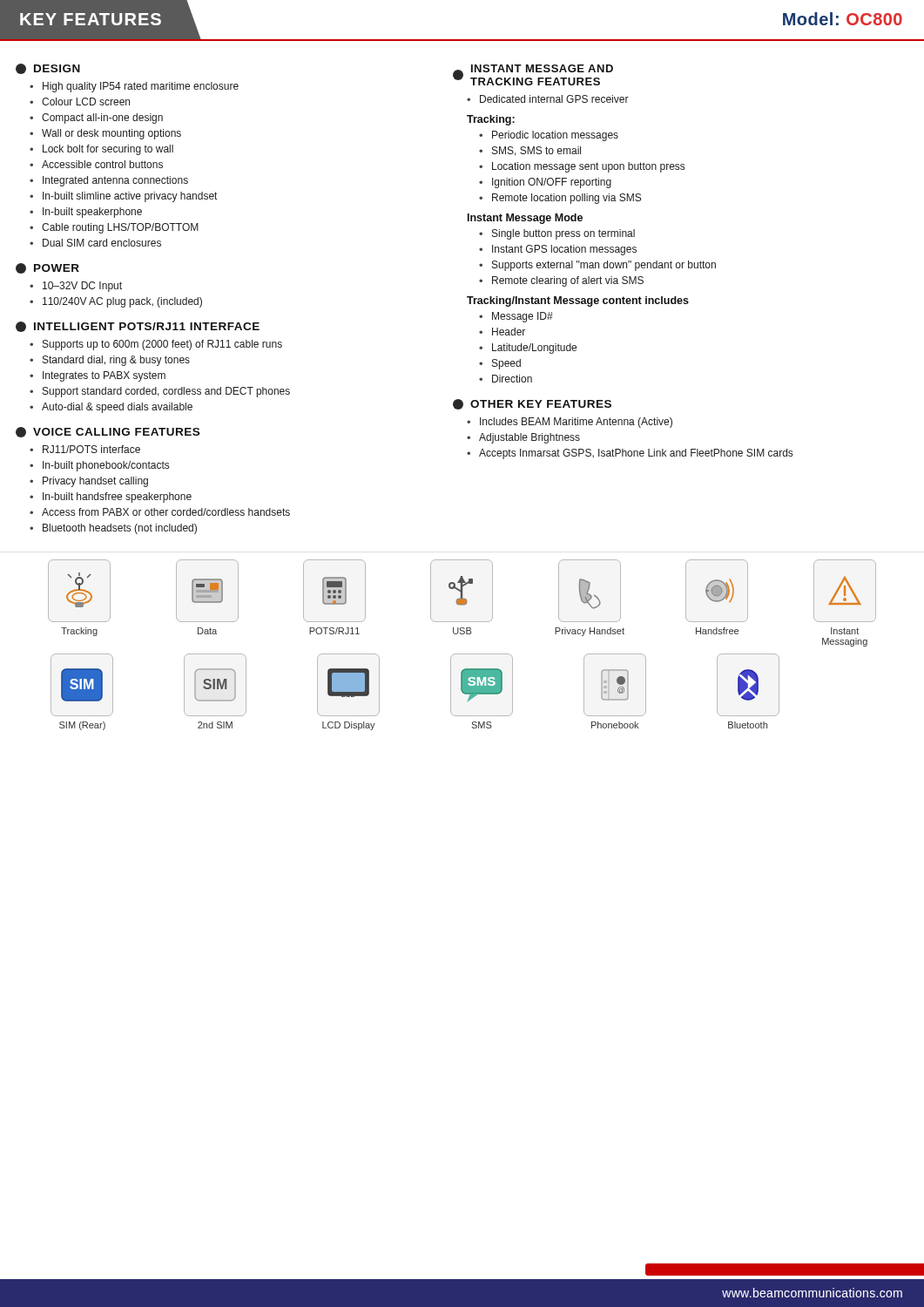Select the list item containing "Compact all-in-one design"
This screenshot has width=924, height=1307.
coord(102,118)
